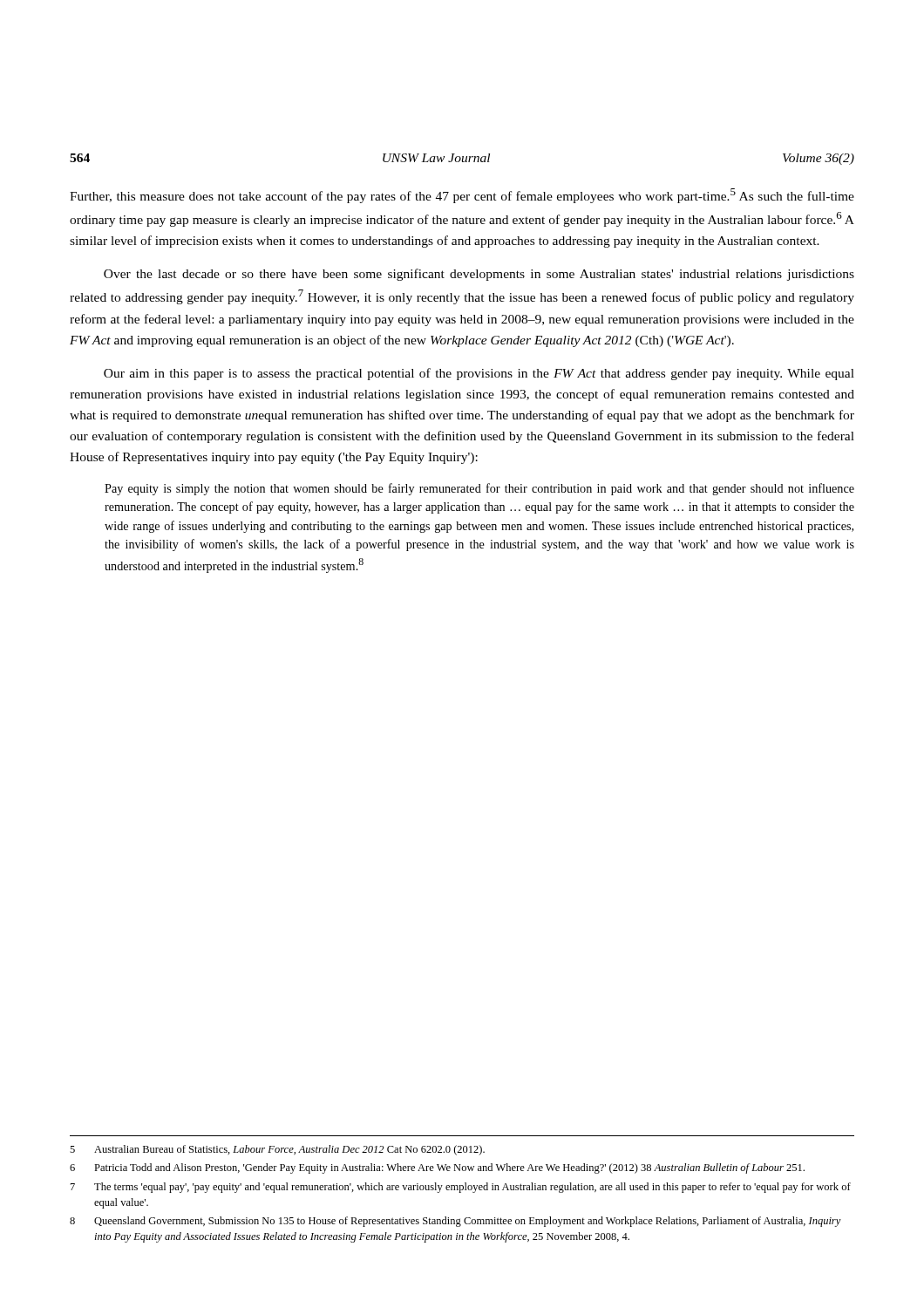Click on the footnote containing "8 Queensland Government,"

click(x=462, y=1229)
